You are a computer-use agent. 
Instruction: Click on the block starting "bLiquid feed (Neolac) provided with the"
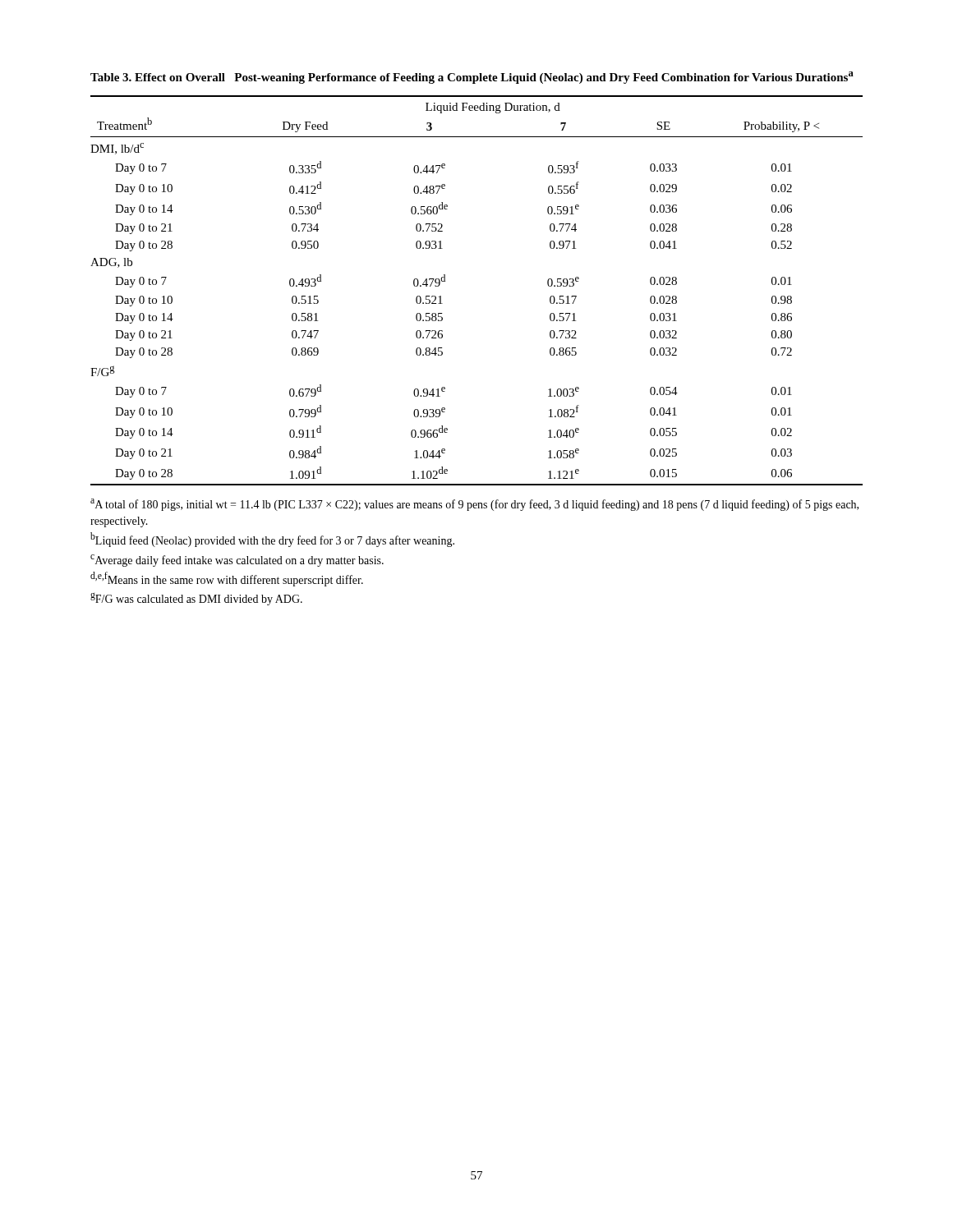point(272,540)
